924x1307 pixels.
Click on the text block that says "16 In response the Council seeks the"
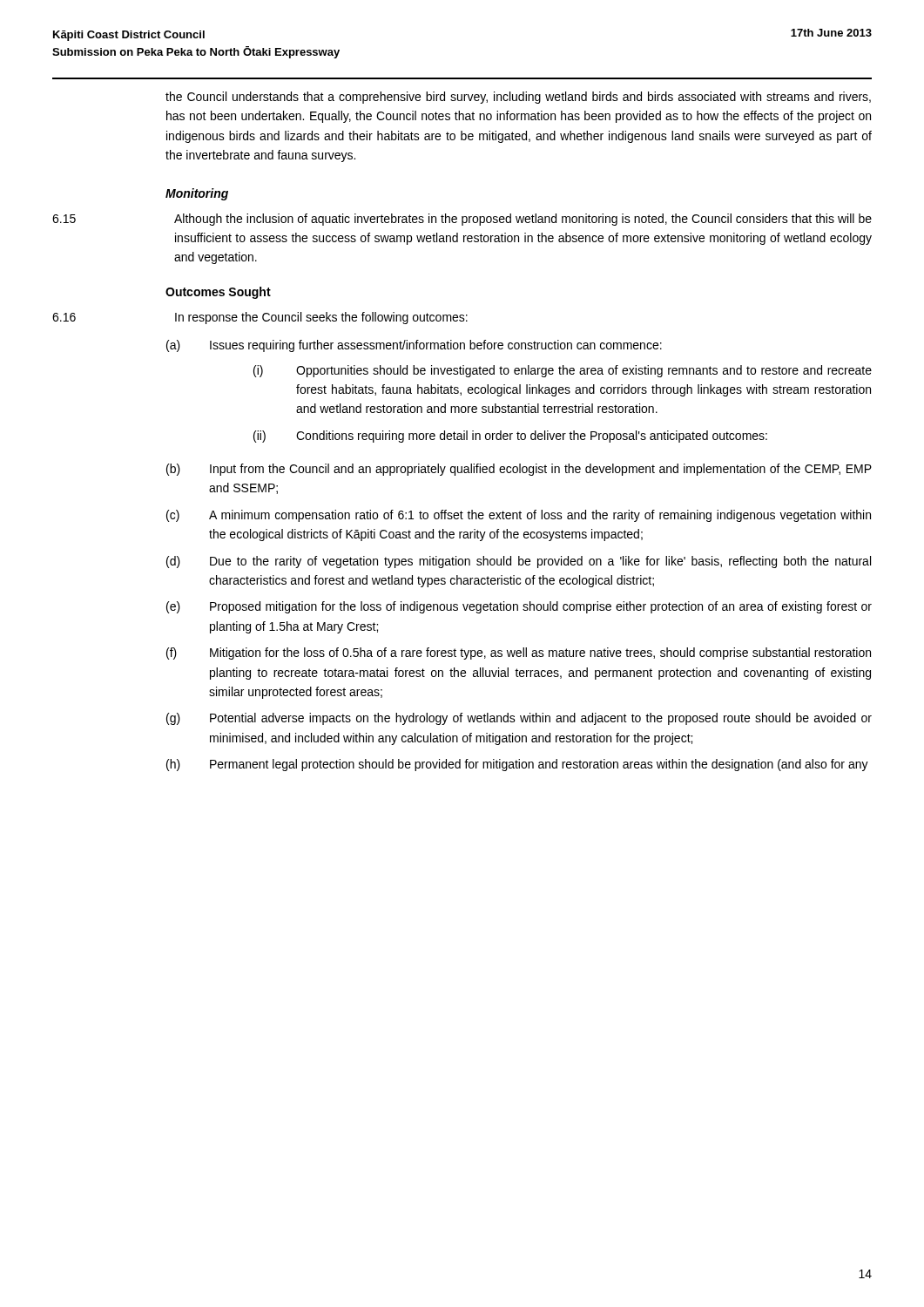(x=462, y=317)
